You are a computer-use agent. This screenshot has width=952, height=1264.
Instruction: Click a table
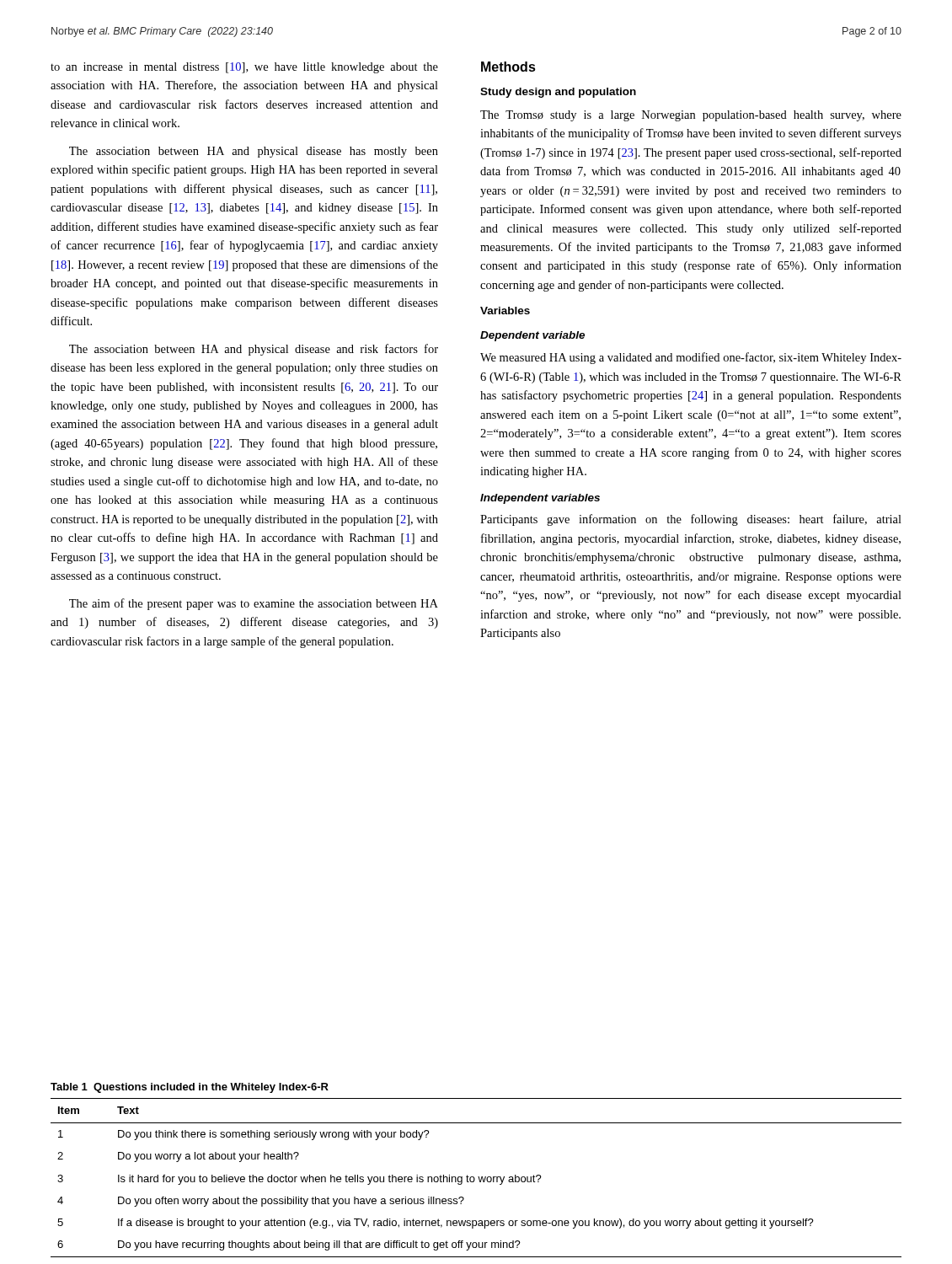point(476,1178)
